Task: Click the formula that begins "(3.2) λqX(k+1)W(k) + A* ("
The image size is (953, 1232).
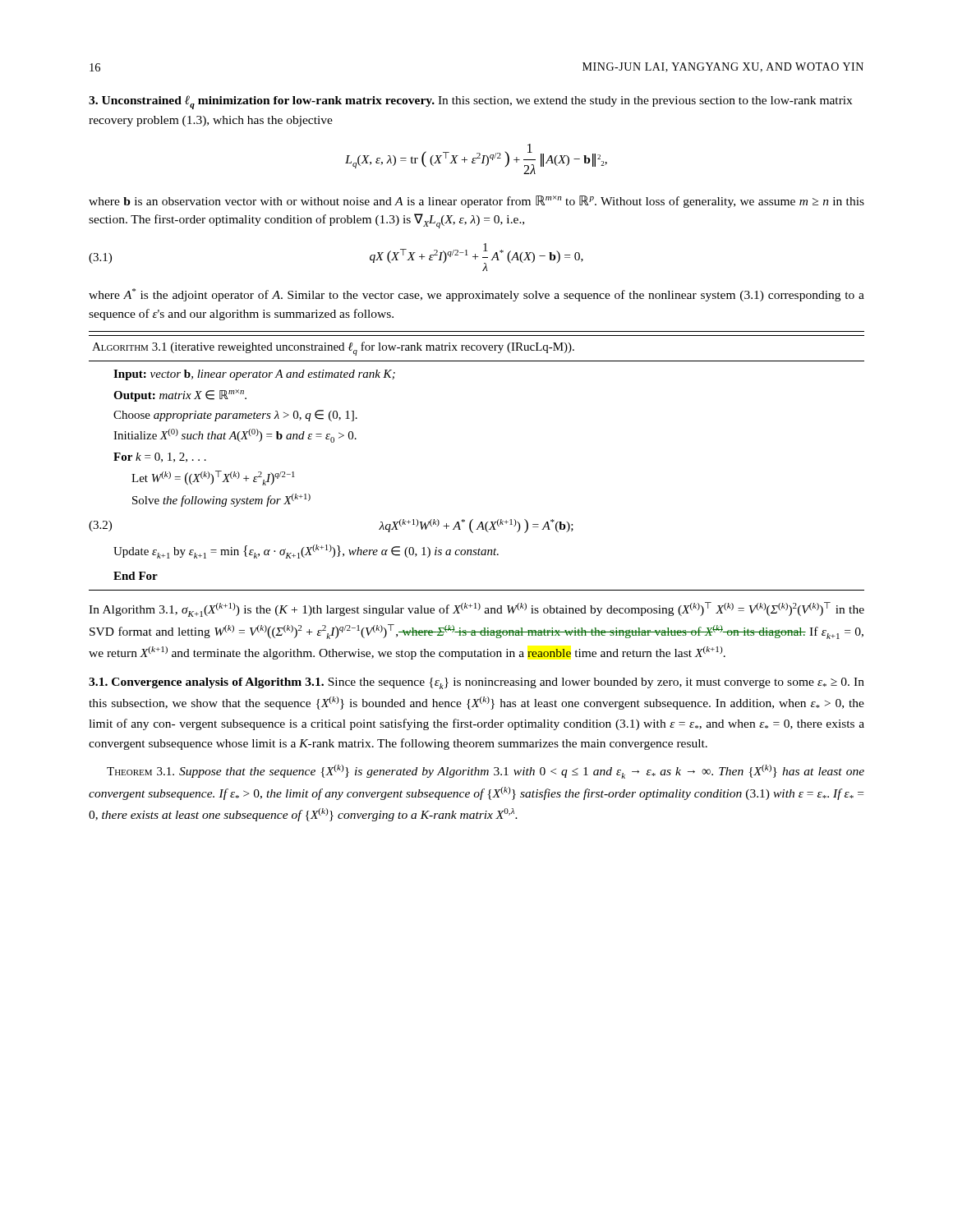Action: pos(451,526)
